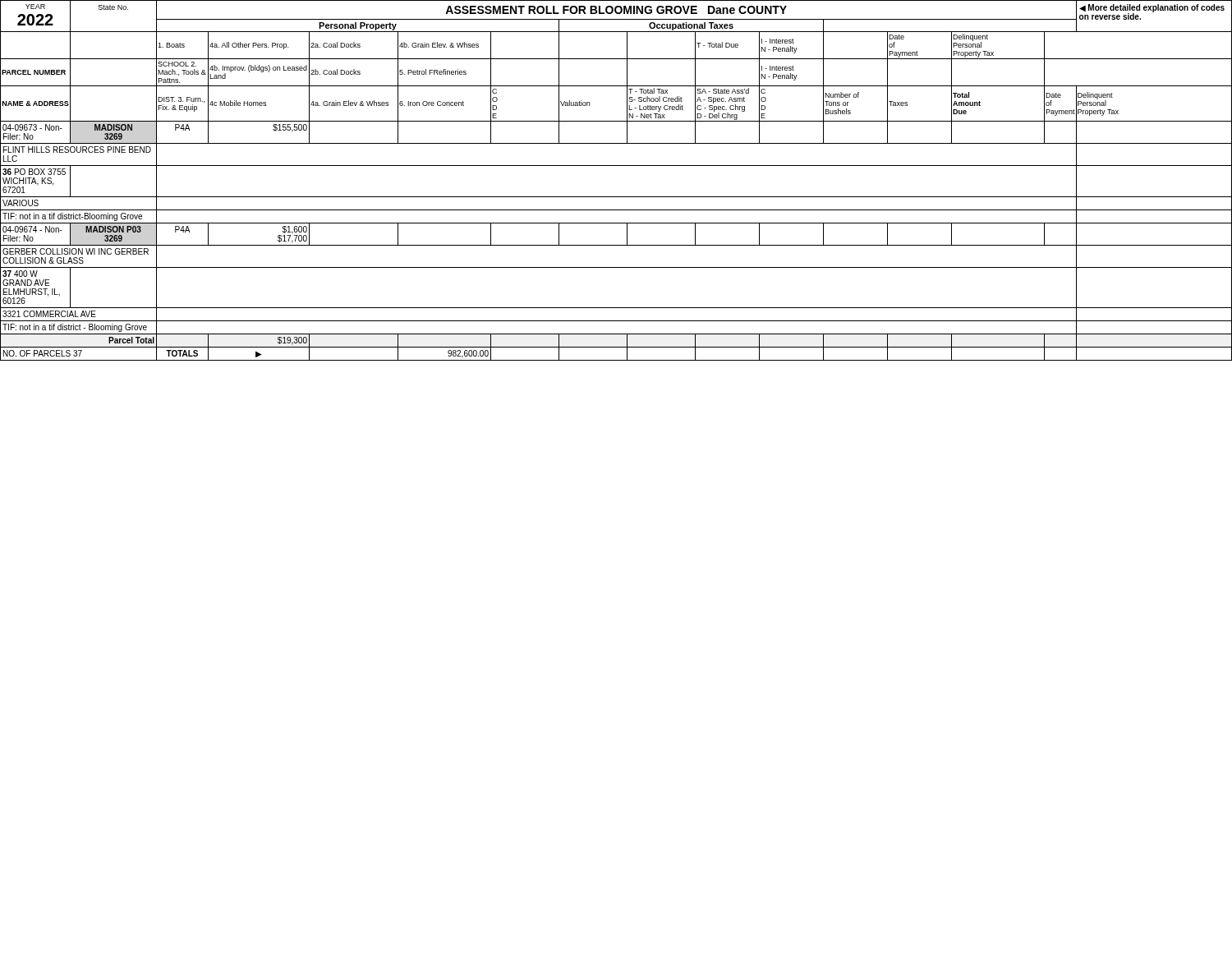This screenshot has height=953, width=1232.
Task: Locate the text containing "3321 COMMERCIAL AVE"
Action: pyautogui.click(x=49, y=314)
